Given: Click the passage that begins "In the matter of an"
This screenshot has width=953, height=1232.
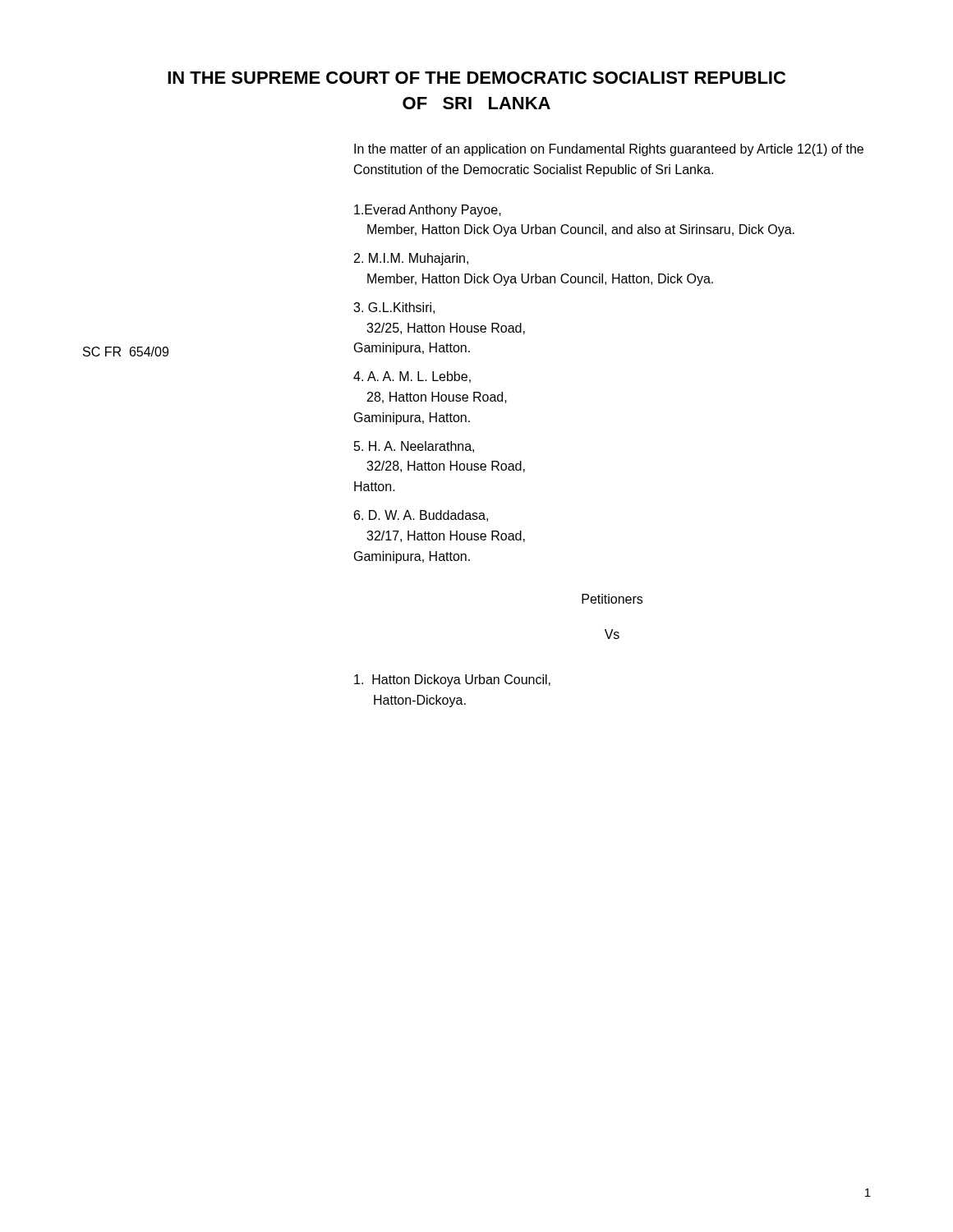Looking at the screenshot, I should 609,159.
